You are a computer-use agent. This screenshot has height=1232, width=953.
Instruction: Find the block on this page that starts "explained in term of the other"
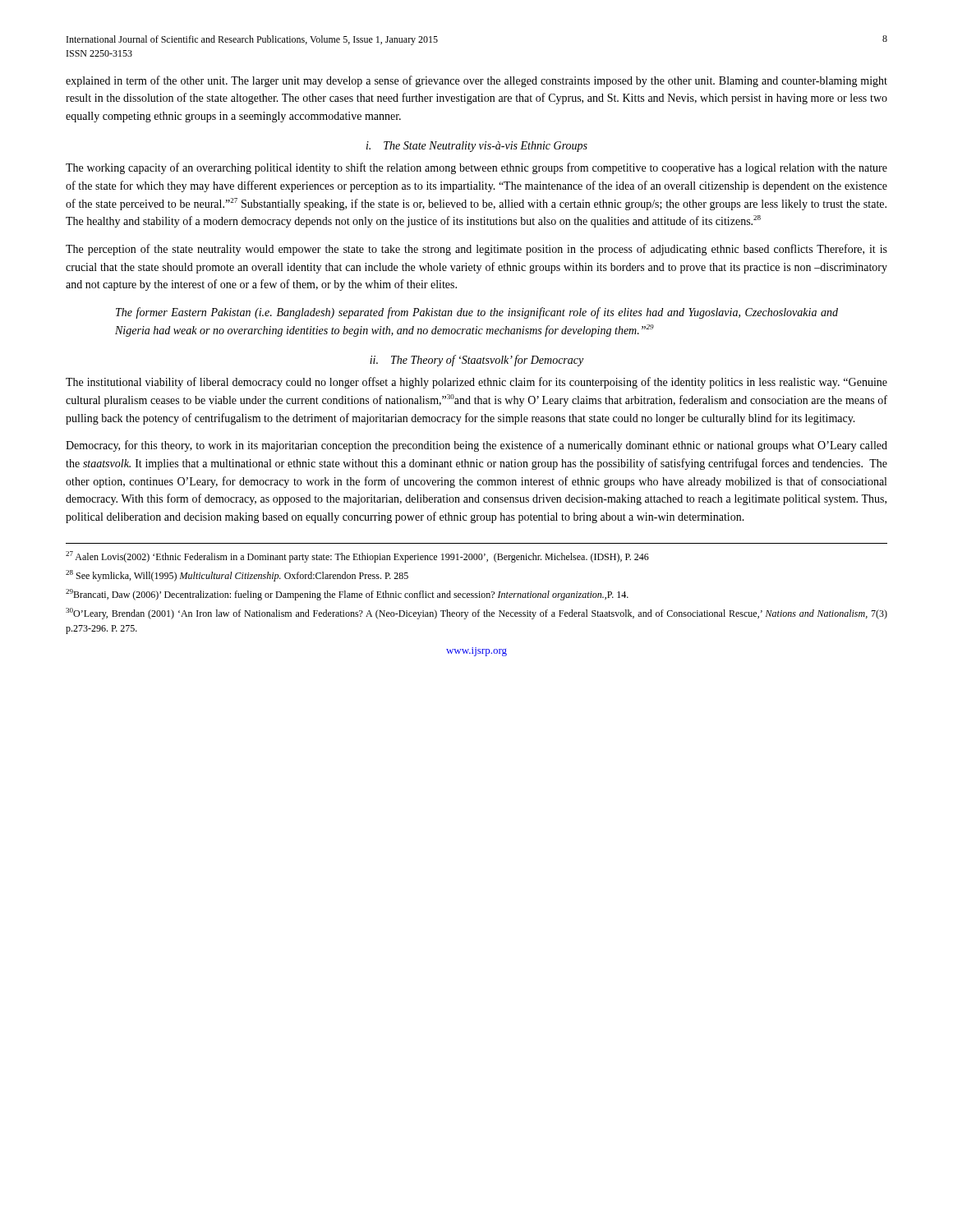click(x=476, y=99)
